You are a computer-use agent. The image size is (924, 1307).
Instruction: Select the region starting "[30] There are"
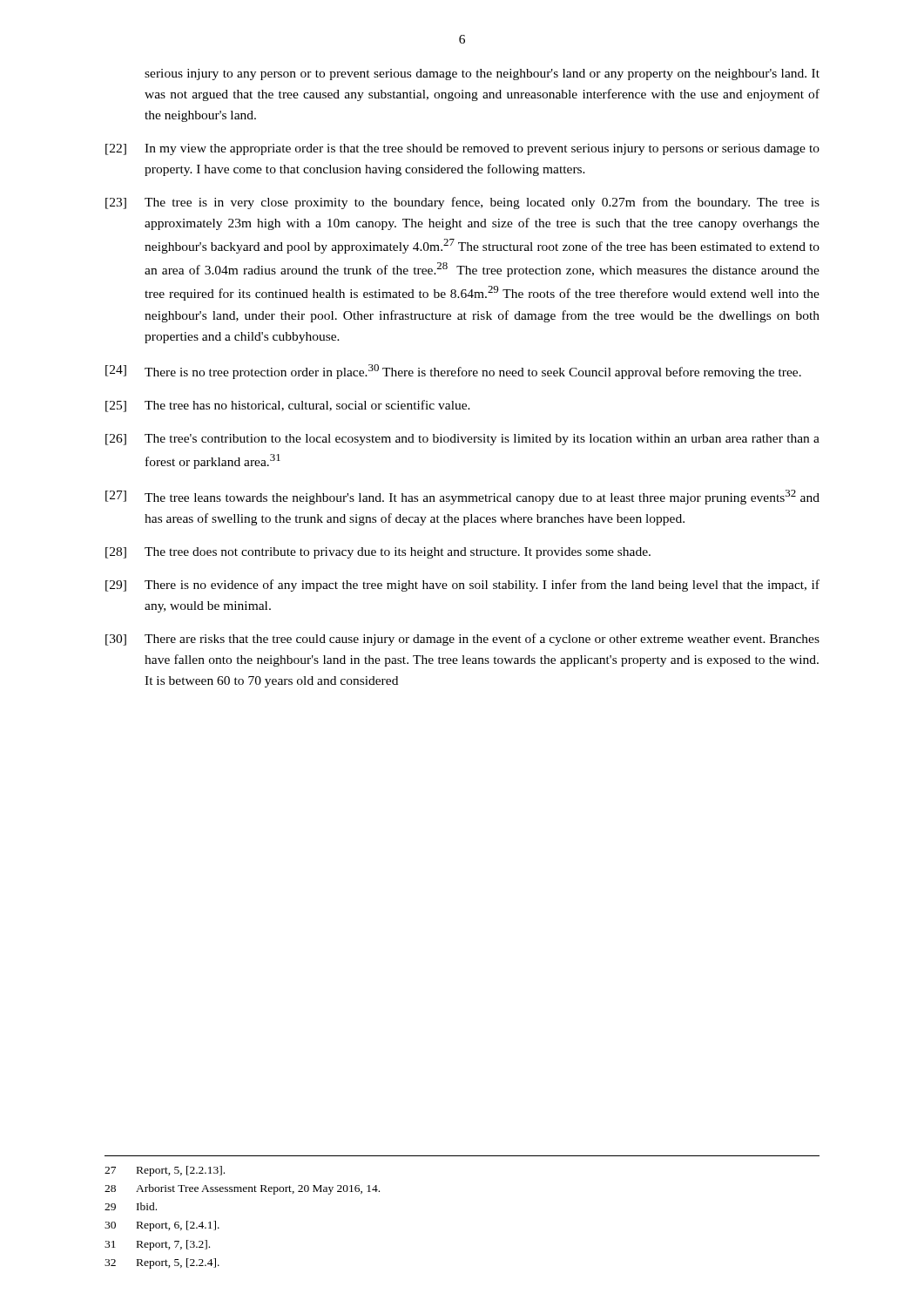462,660
